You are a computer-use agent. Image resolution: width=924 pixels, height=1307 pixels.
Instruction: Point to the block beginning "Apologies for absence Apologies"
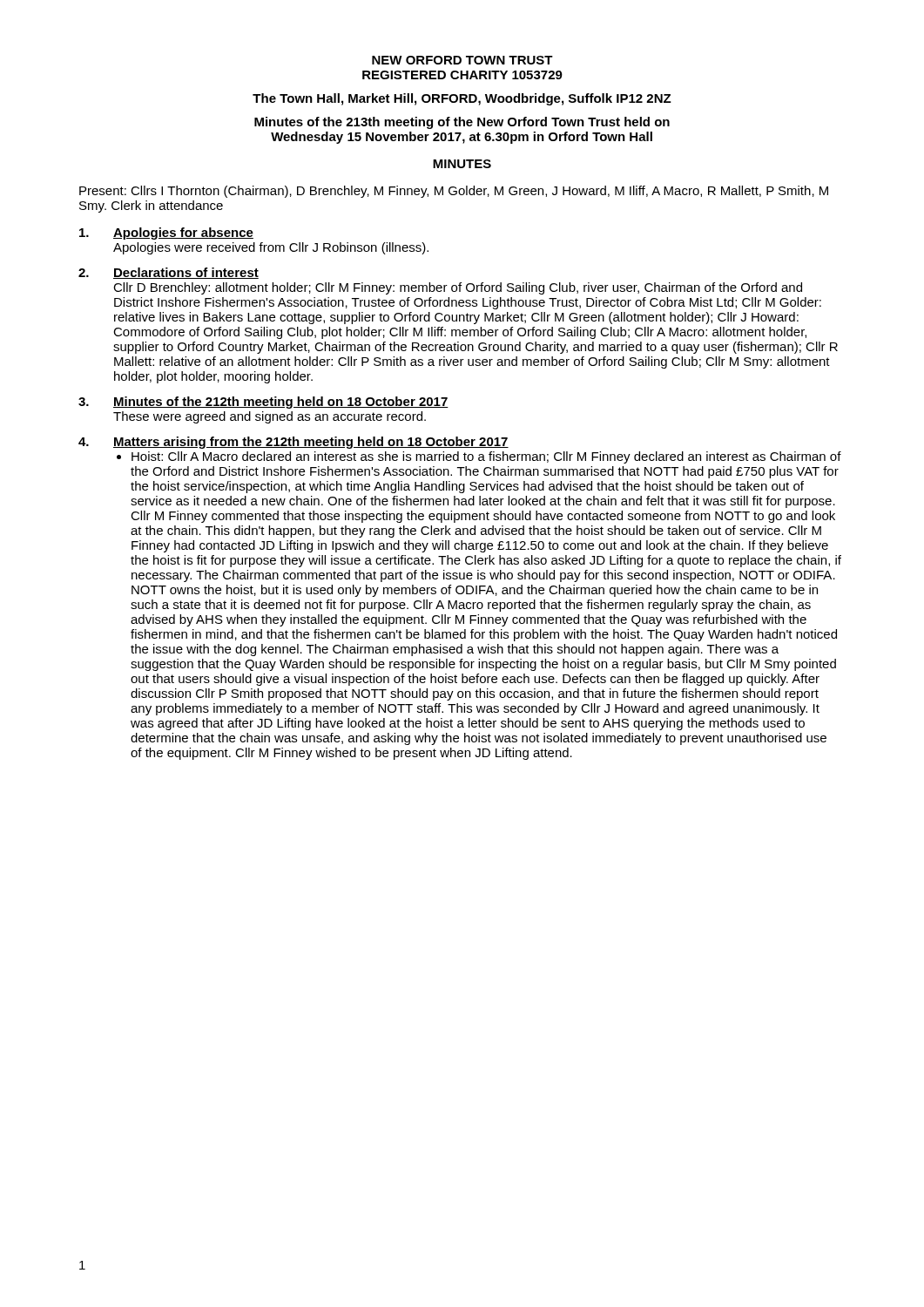coord(166,234)
